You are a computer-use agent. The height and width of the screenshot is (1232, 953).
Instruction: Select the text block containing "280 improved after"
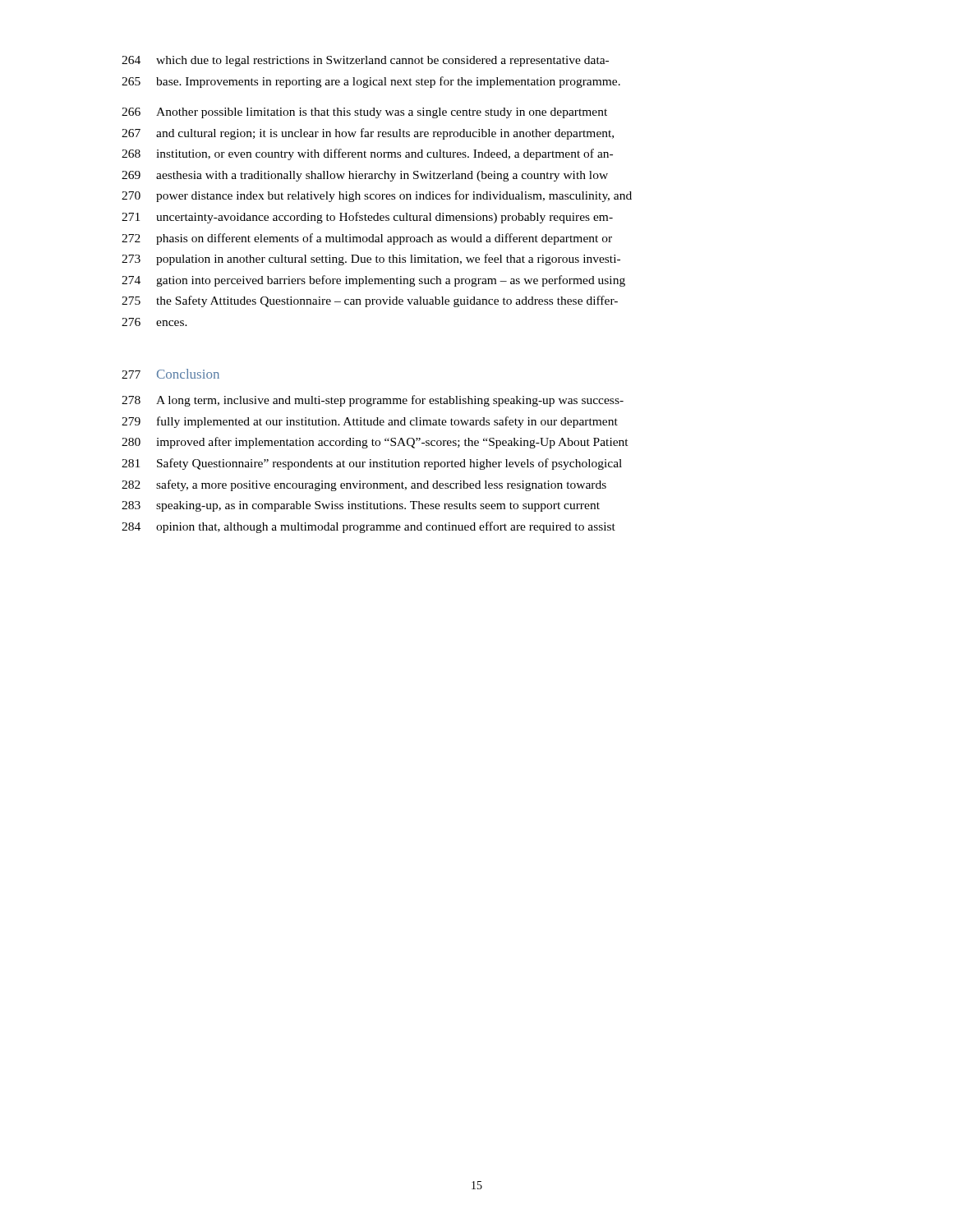pos(479,442)
